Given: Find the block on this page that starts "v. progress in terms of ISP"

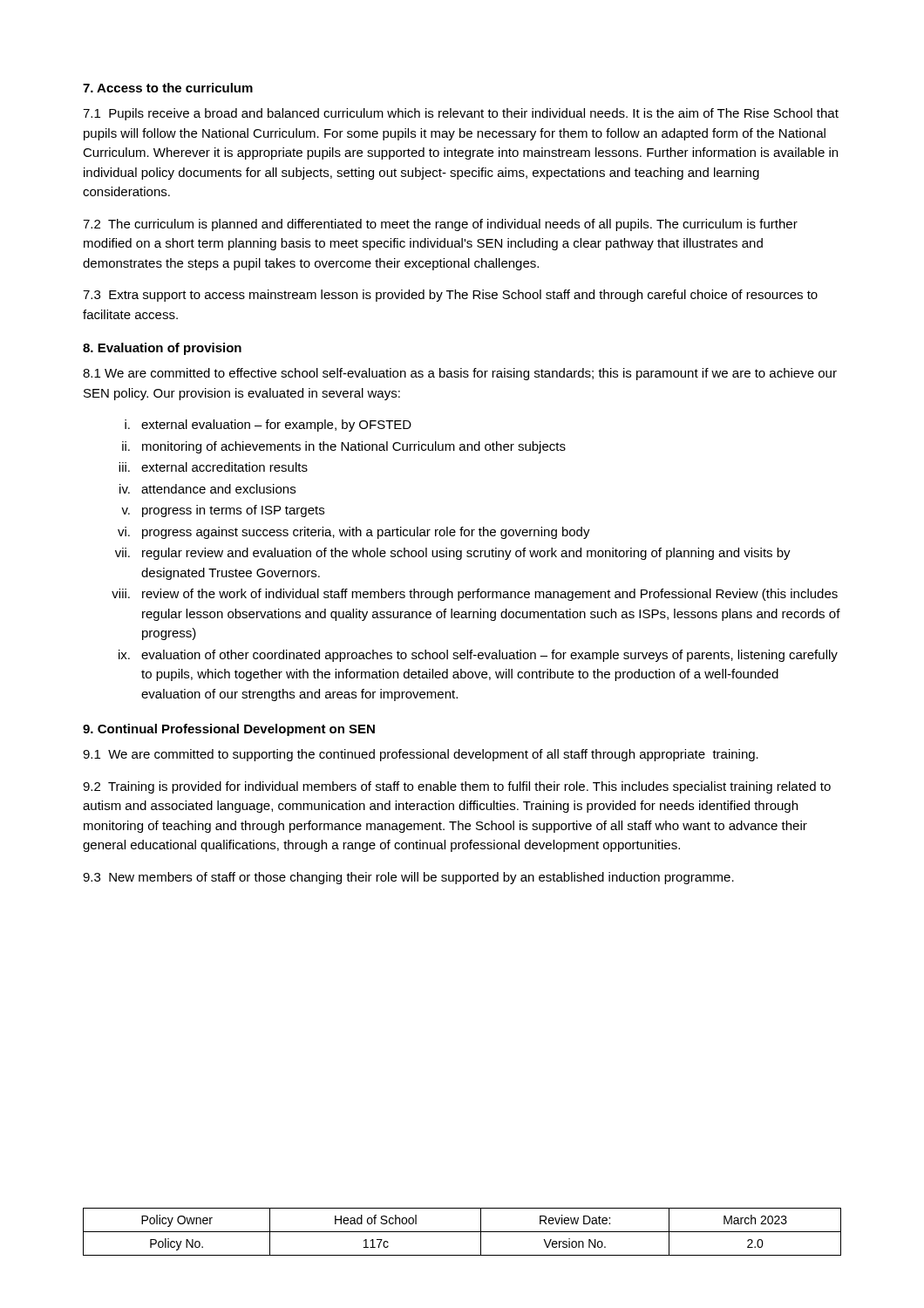Looking at the screenshot, I should 223,511.
